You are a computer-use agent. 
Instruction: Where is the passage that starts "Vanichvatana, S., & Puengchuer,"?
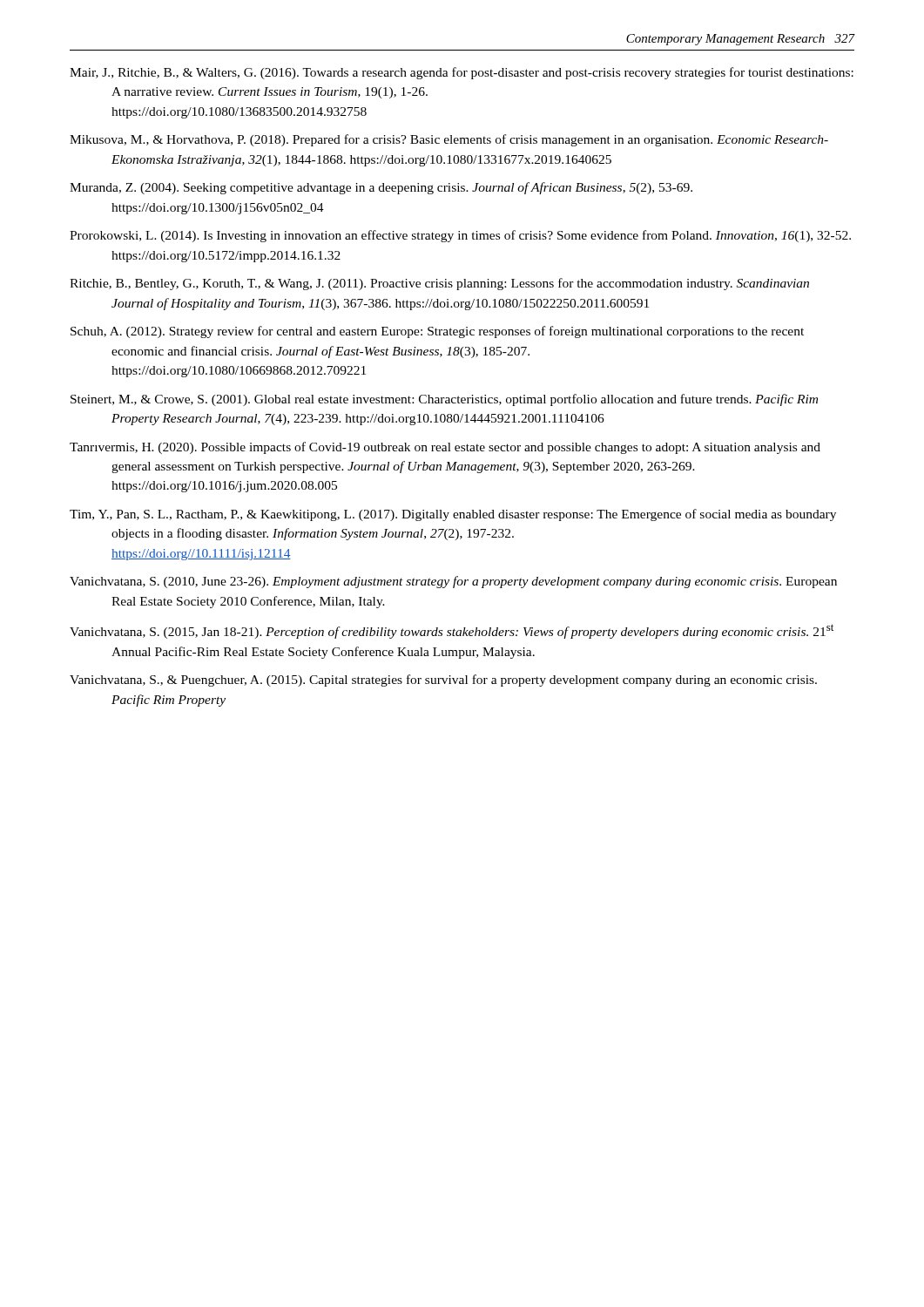(x=444, y=689)
